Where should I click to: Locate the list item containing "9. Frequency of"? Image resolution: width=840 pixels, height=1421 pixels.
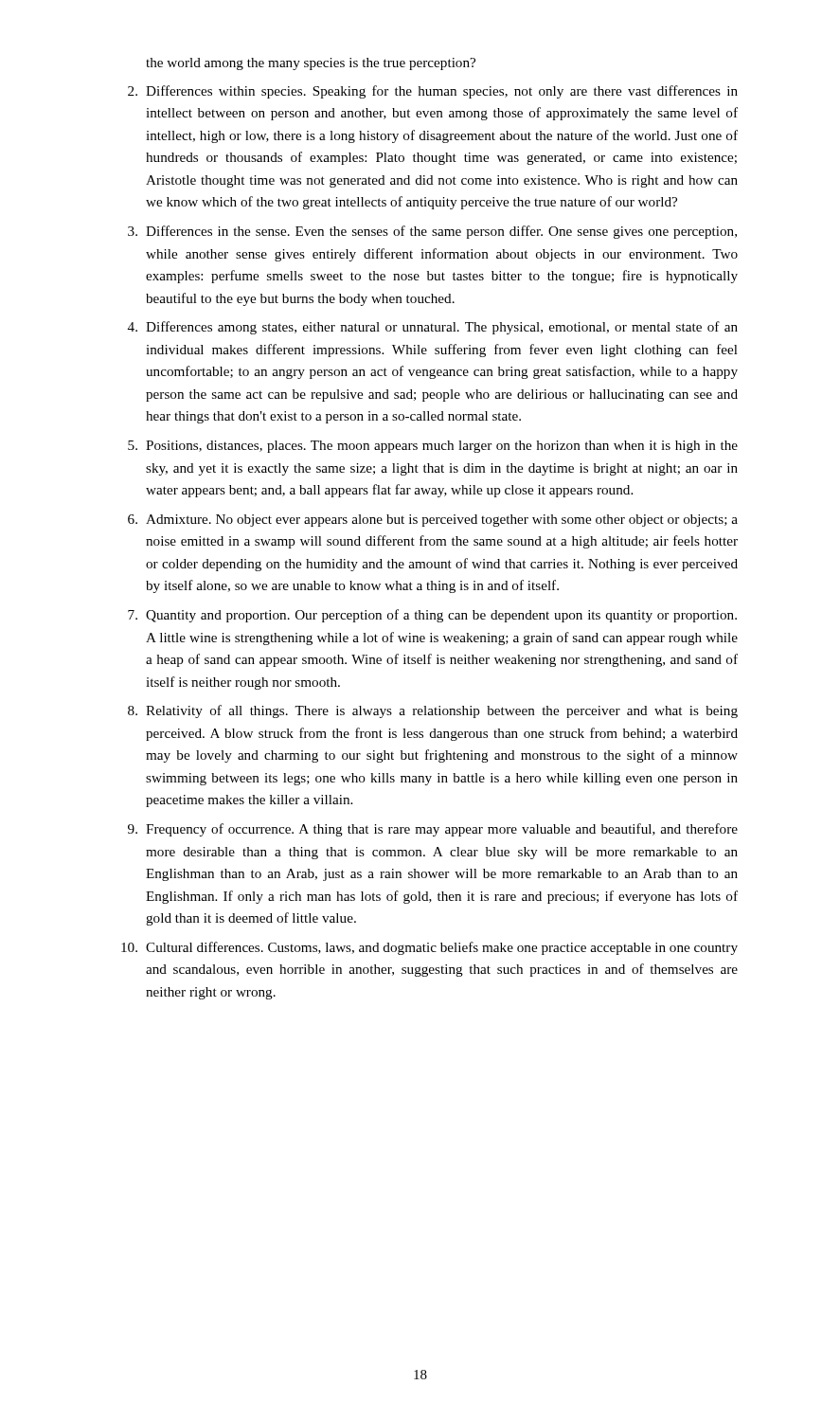[420, 873]
